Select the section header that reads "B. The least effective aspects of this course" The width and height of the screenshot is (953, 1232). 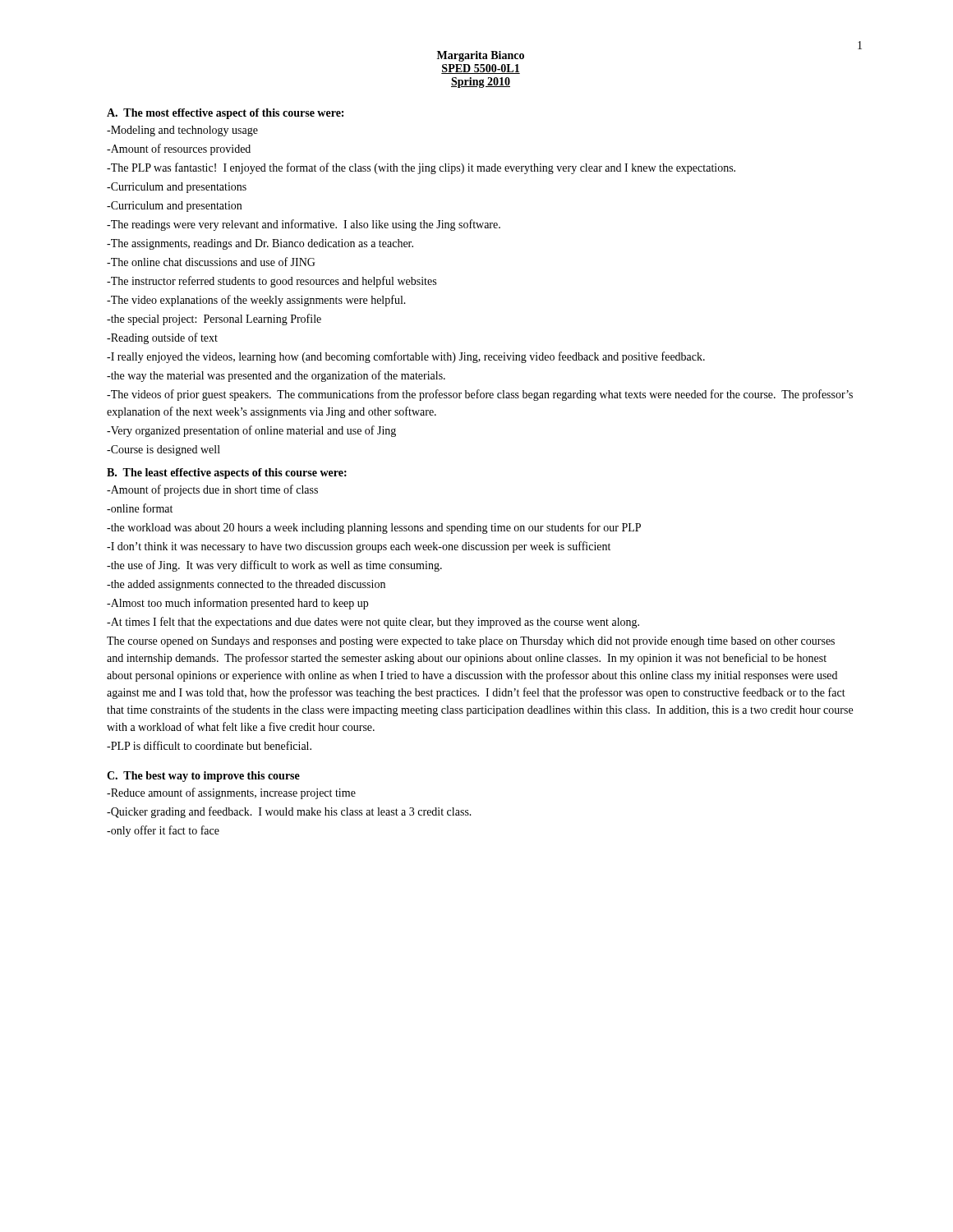[x=227, y=473]
